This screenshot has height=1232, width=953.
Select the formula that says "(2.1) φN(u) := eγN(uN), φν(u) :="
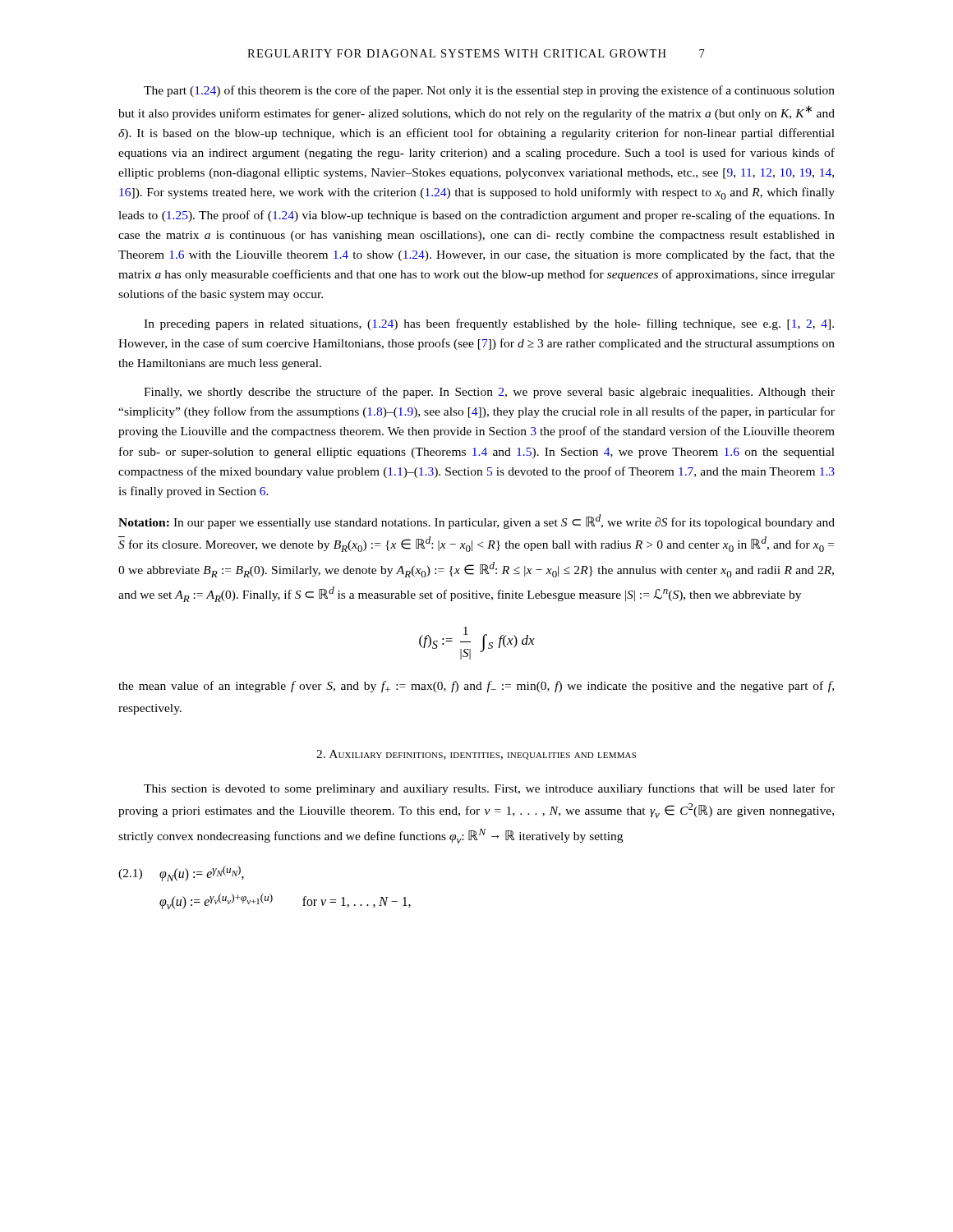point(181,873)
